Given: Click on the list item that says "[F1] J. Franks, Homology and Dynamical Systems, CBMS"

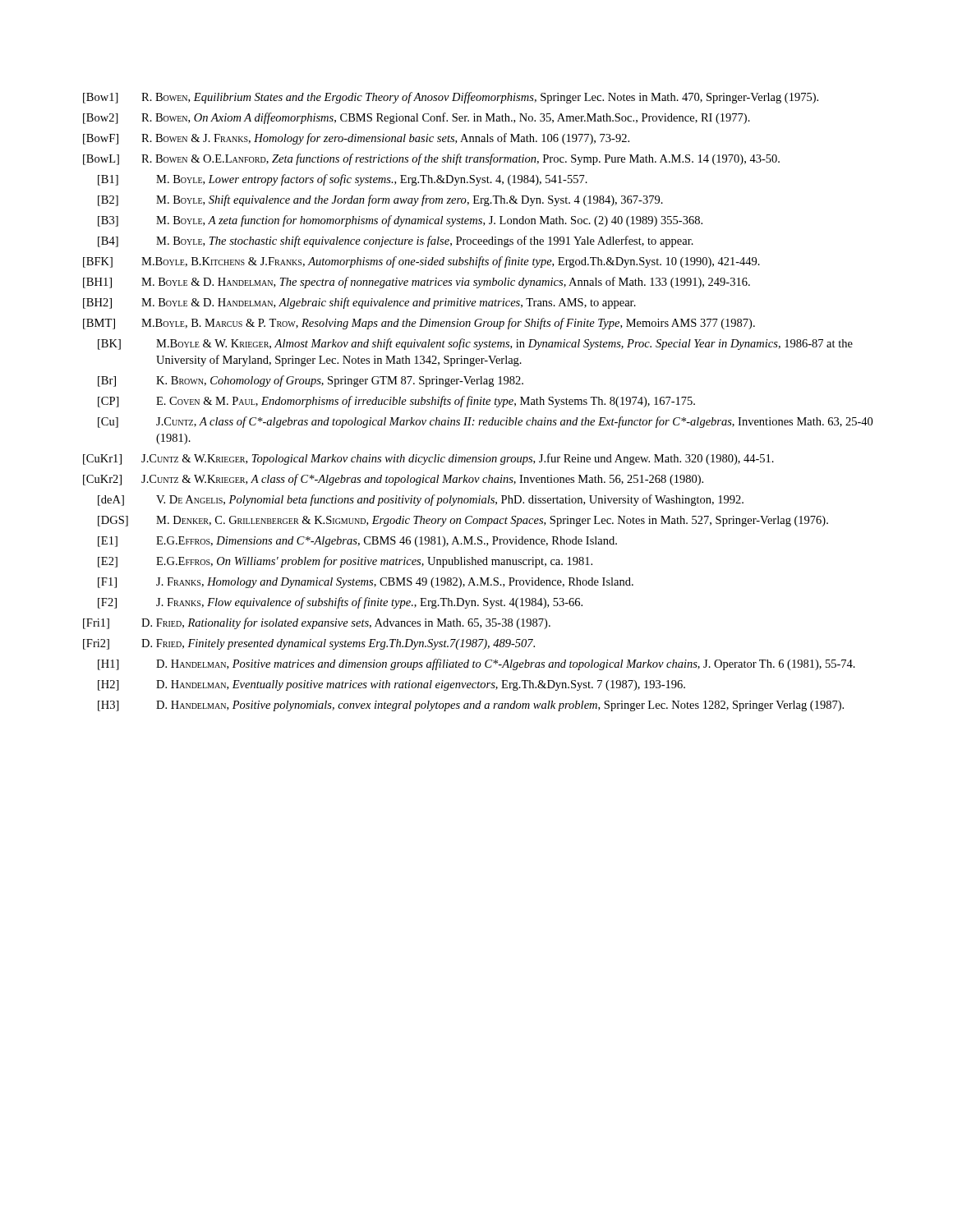Looking at the screenshot, I should 485,582.
